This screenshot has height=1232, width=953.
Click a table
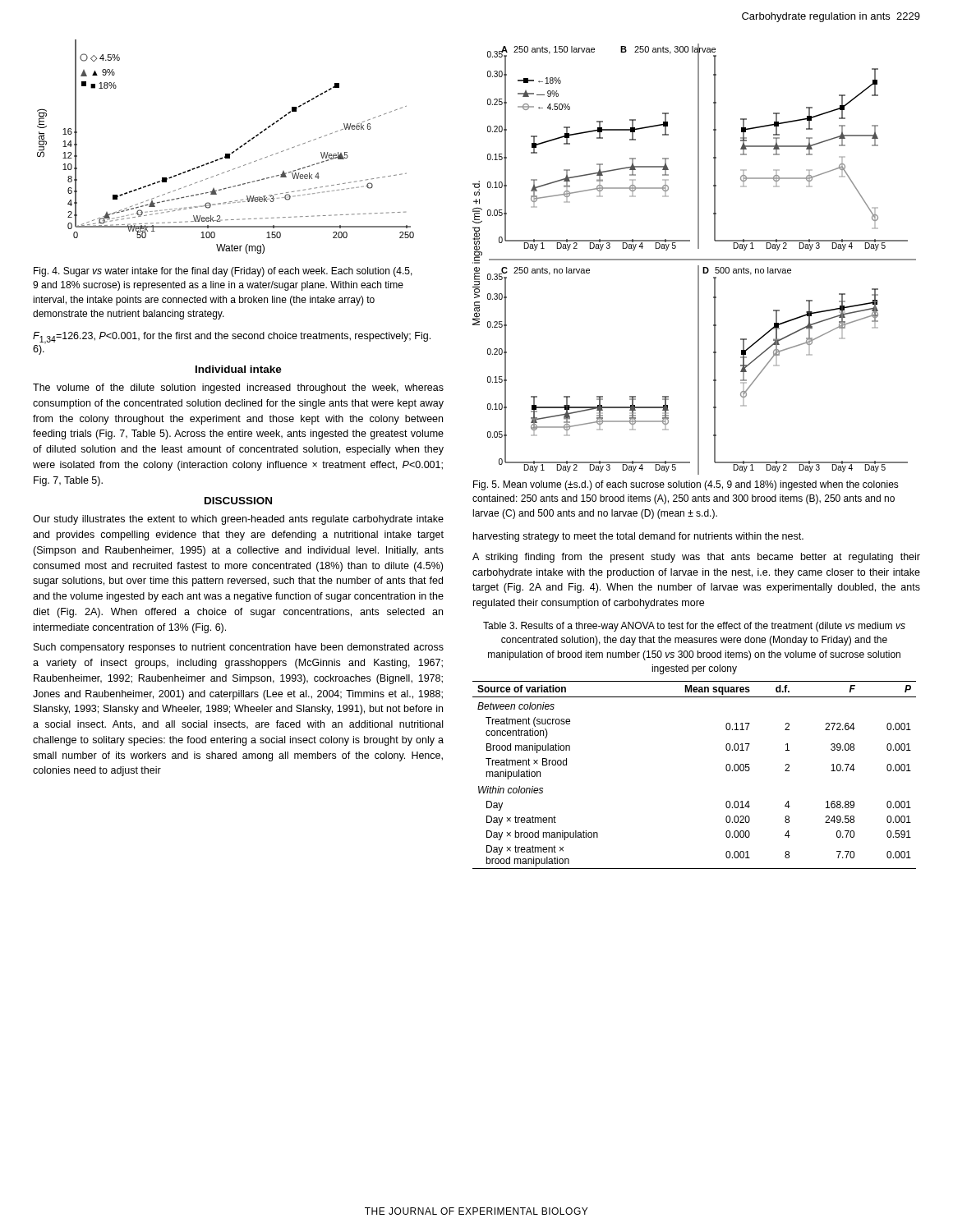694,775
